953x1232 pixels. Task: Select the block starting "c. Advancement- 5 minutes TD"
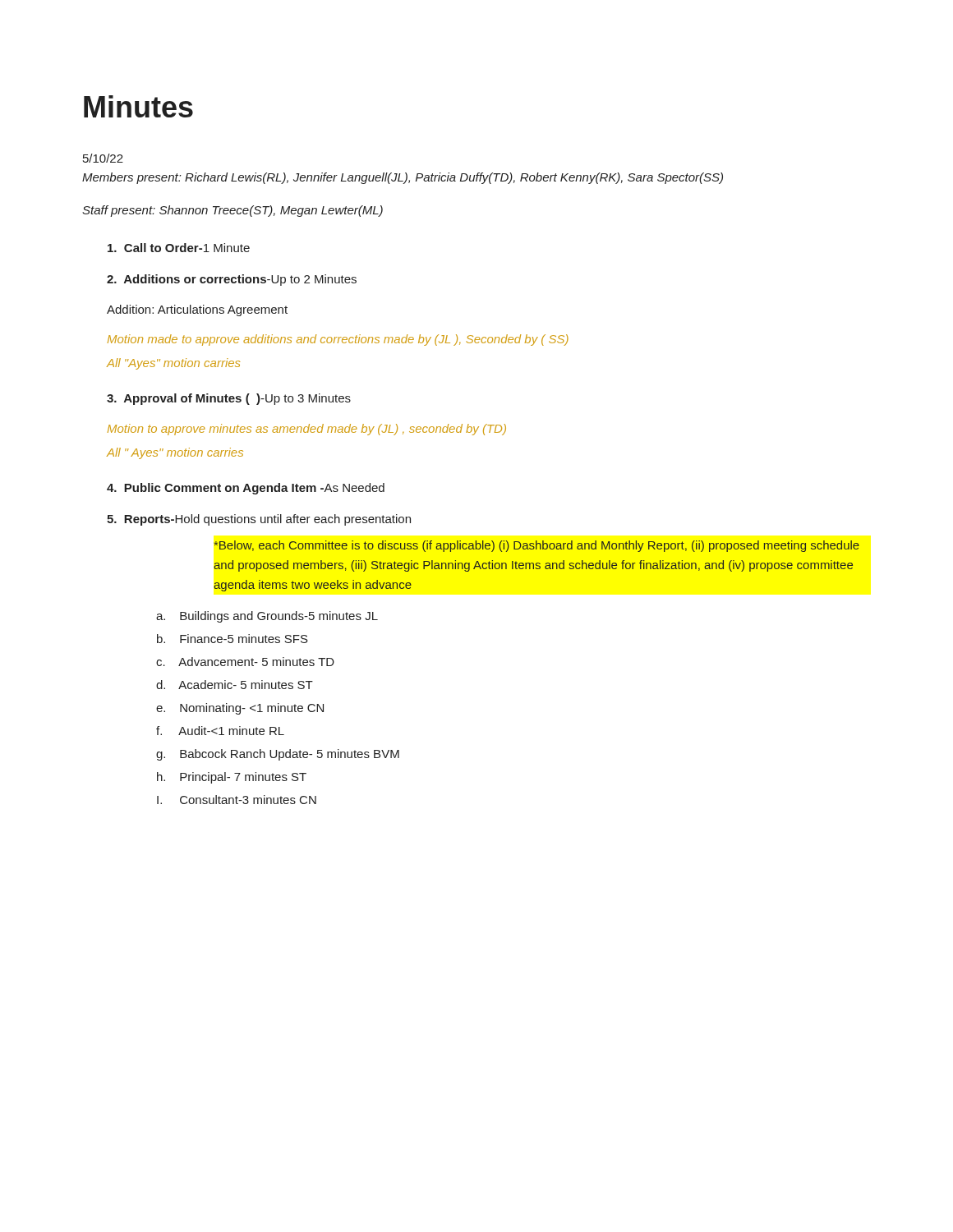pyautogui.click(x=245, y=662)
